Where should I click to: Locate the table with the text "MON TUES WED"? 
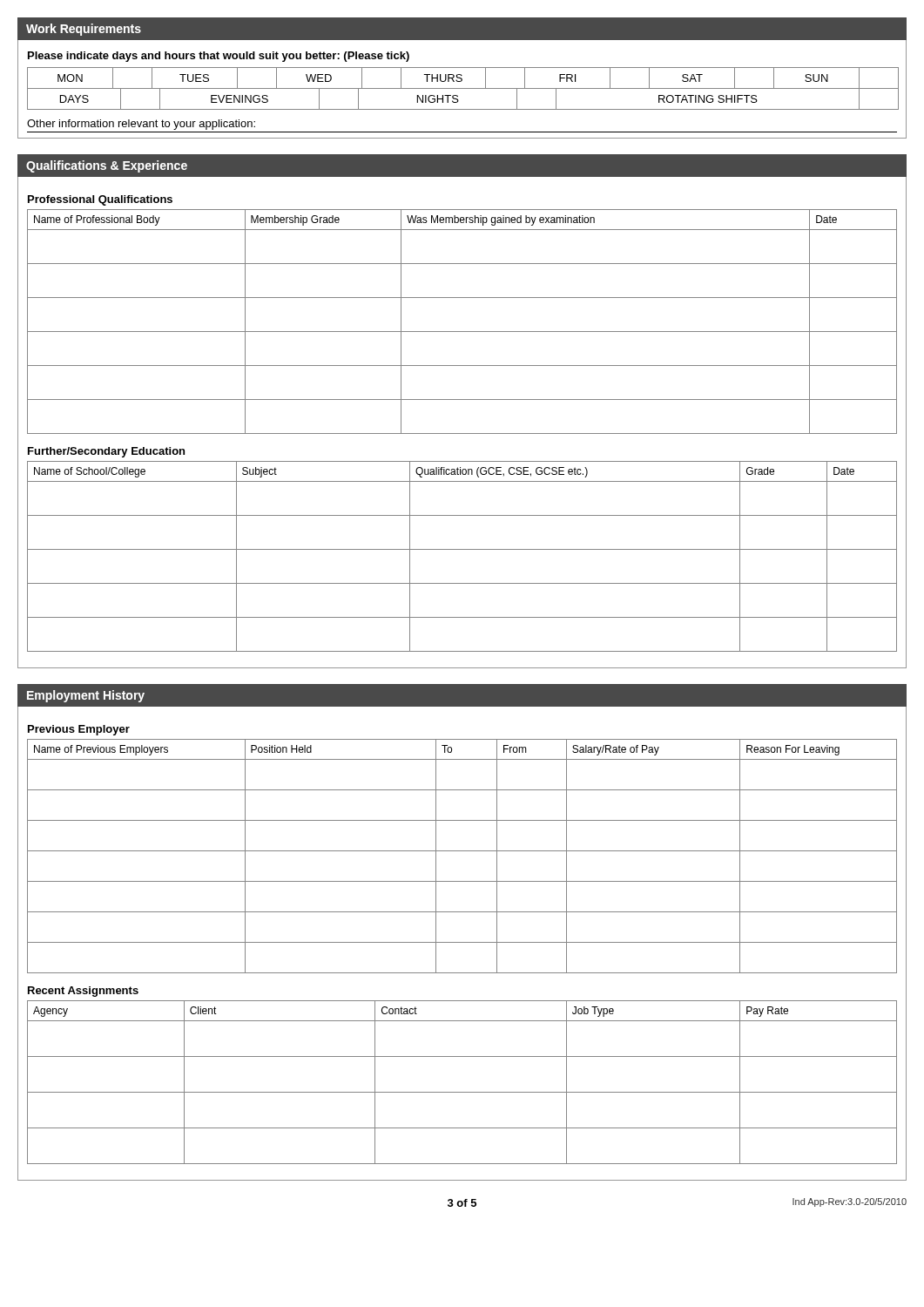(462, 88)
